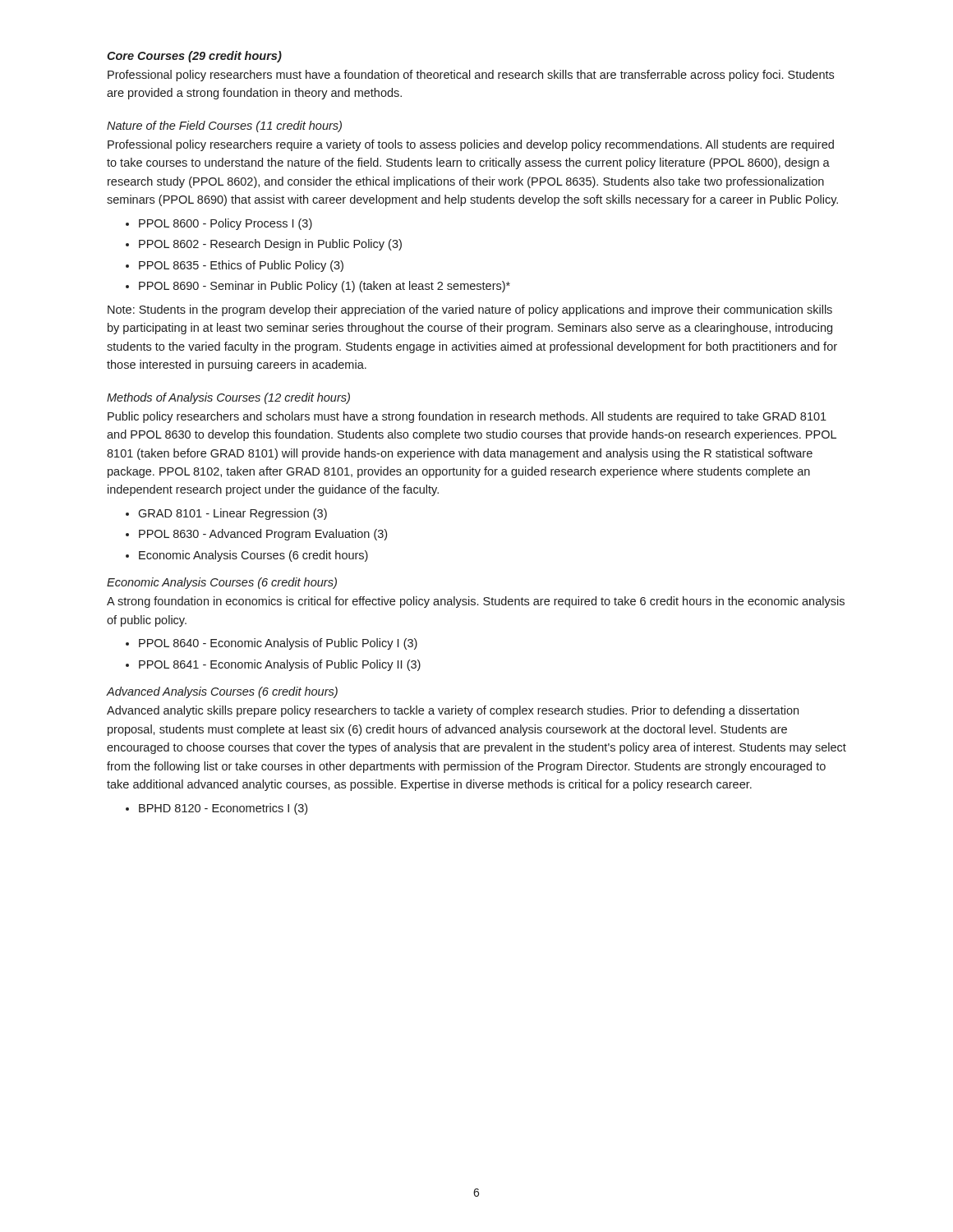Find the region starting "Advanced Analysis Courses (6 credit hours)"
953x1232 pixels.
click(222, 692)
